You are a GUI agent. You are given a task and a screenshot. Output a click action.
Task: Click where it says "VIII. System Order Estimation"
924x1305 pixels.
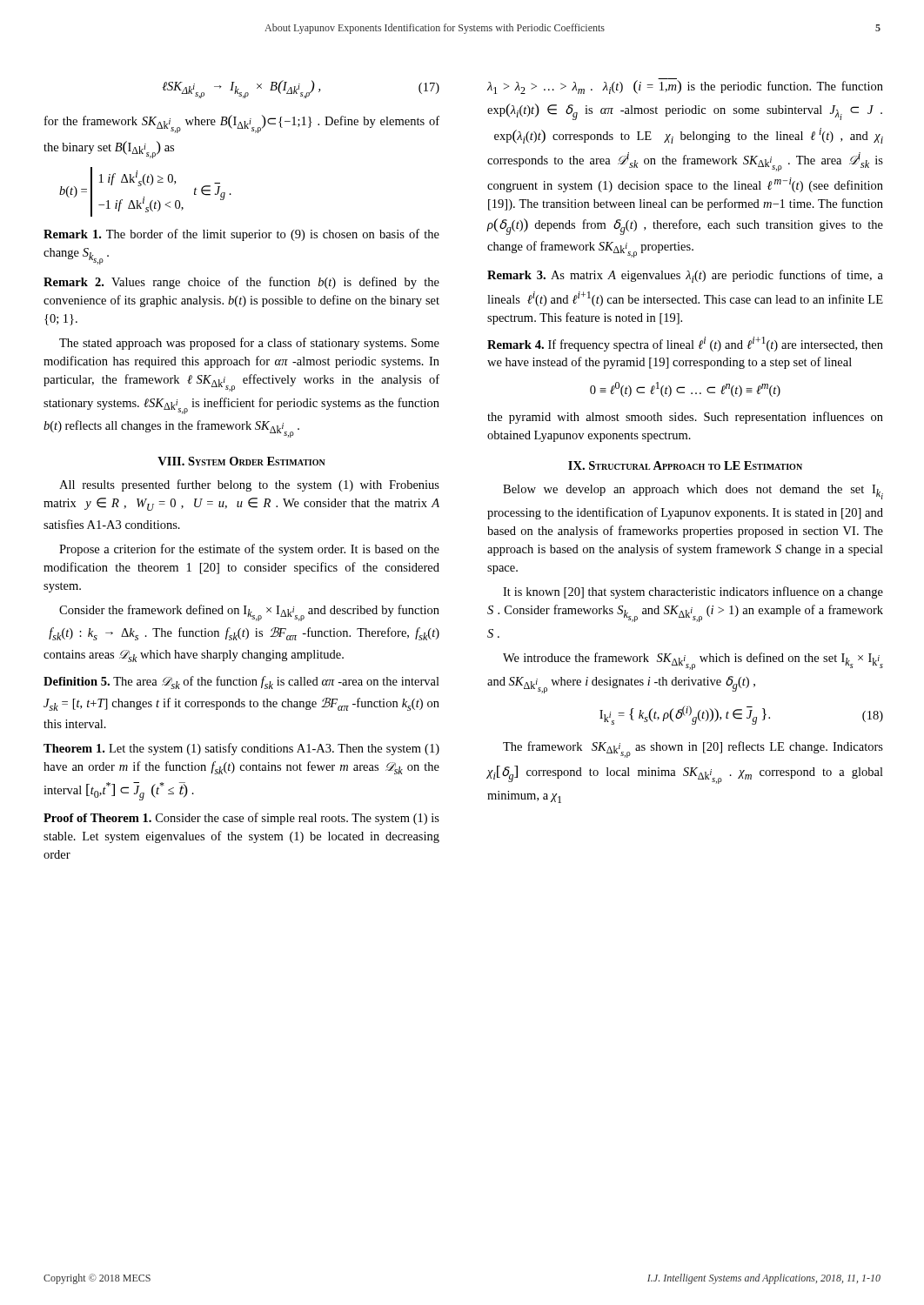coord(241,461)
